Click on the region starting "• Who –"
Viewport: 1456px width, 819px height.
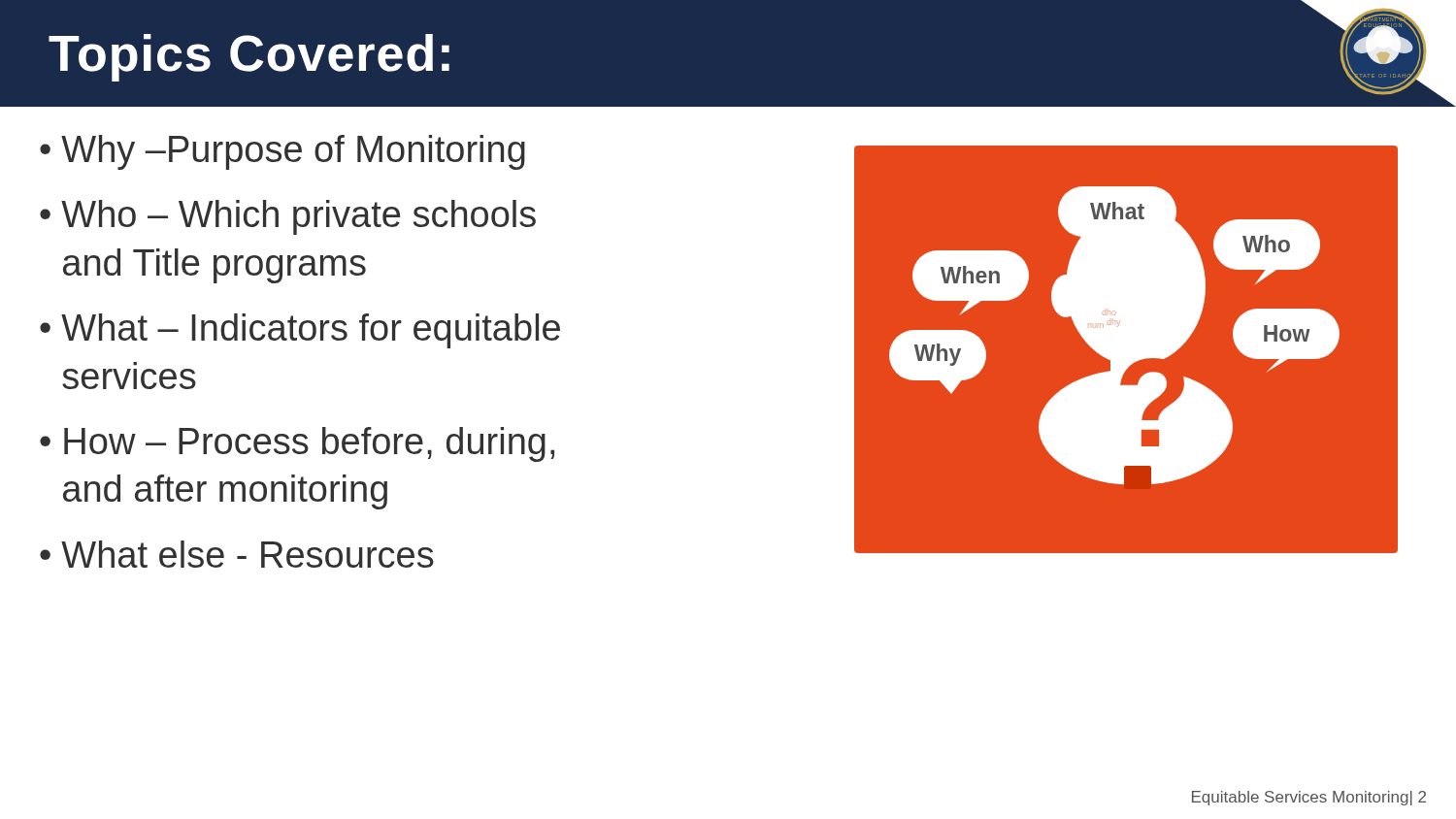[408, 239]
